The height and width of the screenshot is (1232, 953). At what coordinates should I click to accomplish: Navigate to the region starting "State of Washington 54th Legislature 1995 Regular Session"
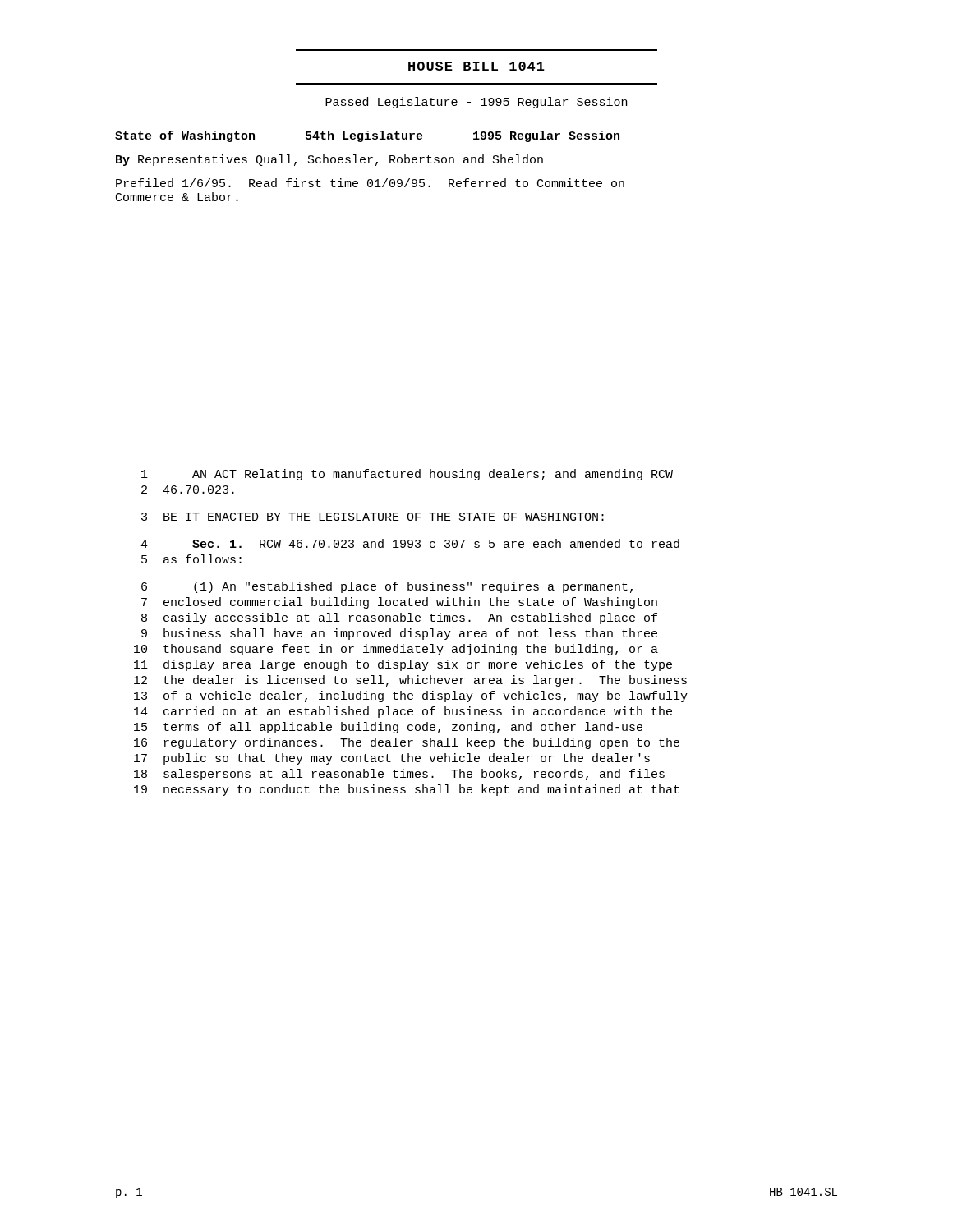point(368,137)
